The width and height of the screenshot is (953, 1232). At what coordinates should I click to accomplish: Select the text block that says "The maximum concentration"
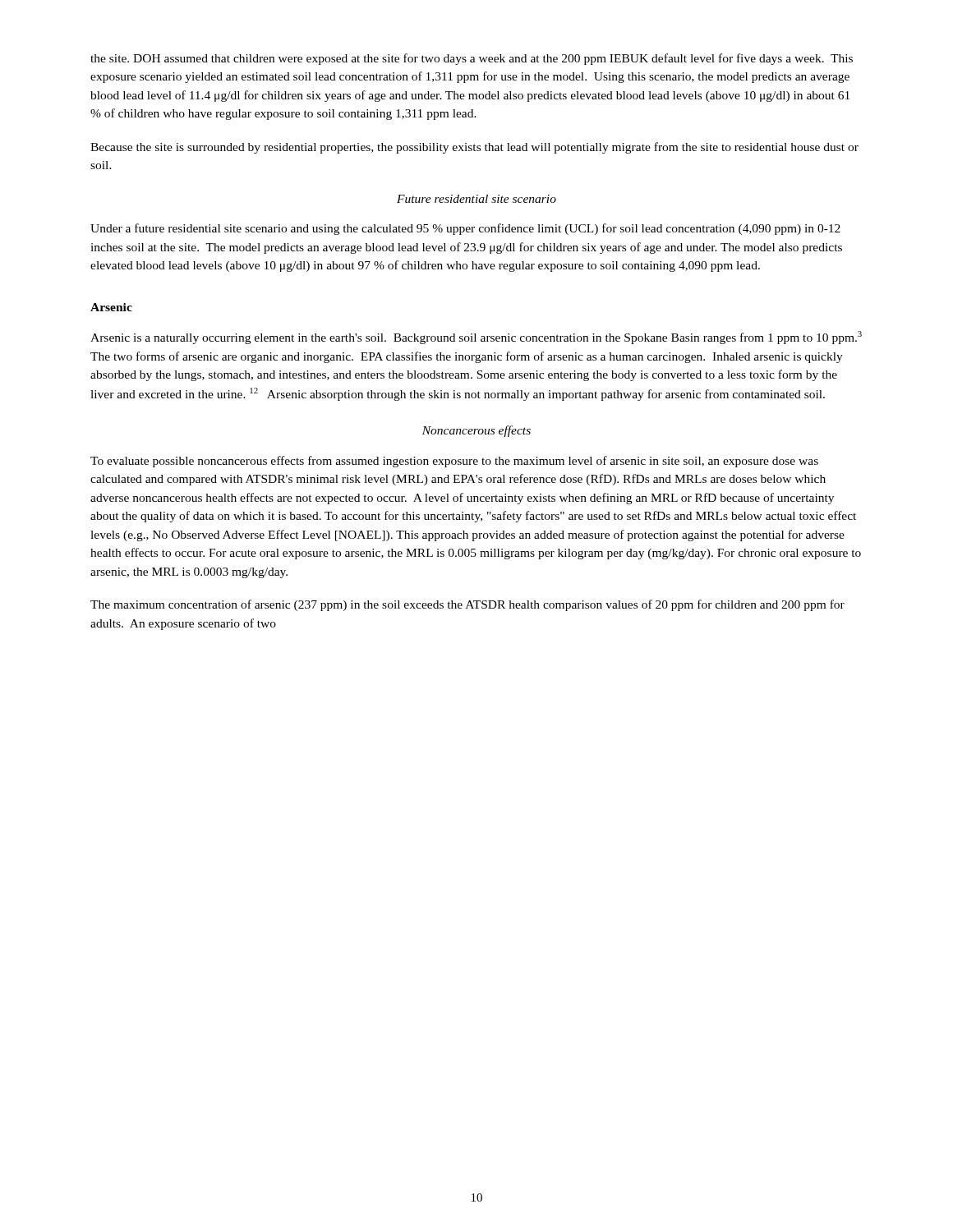pyautogui.click(x=467, y=613)
